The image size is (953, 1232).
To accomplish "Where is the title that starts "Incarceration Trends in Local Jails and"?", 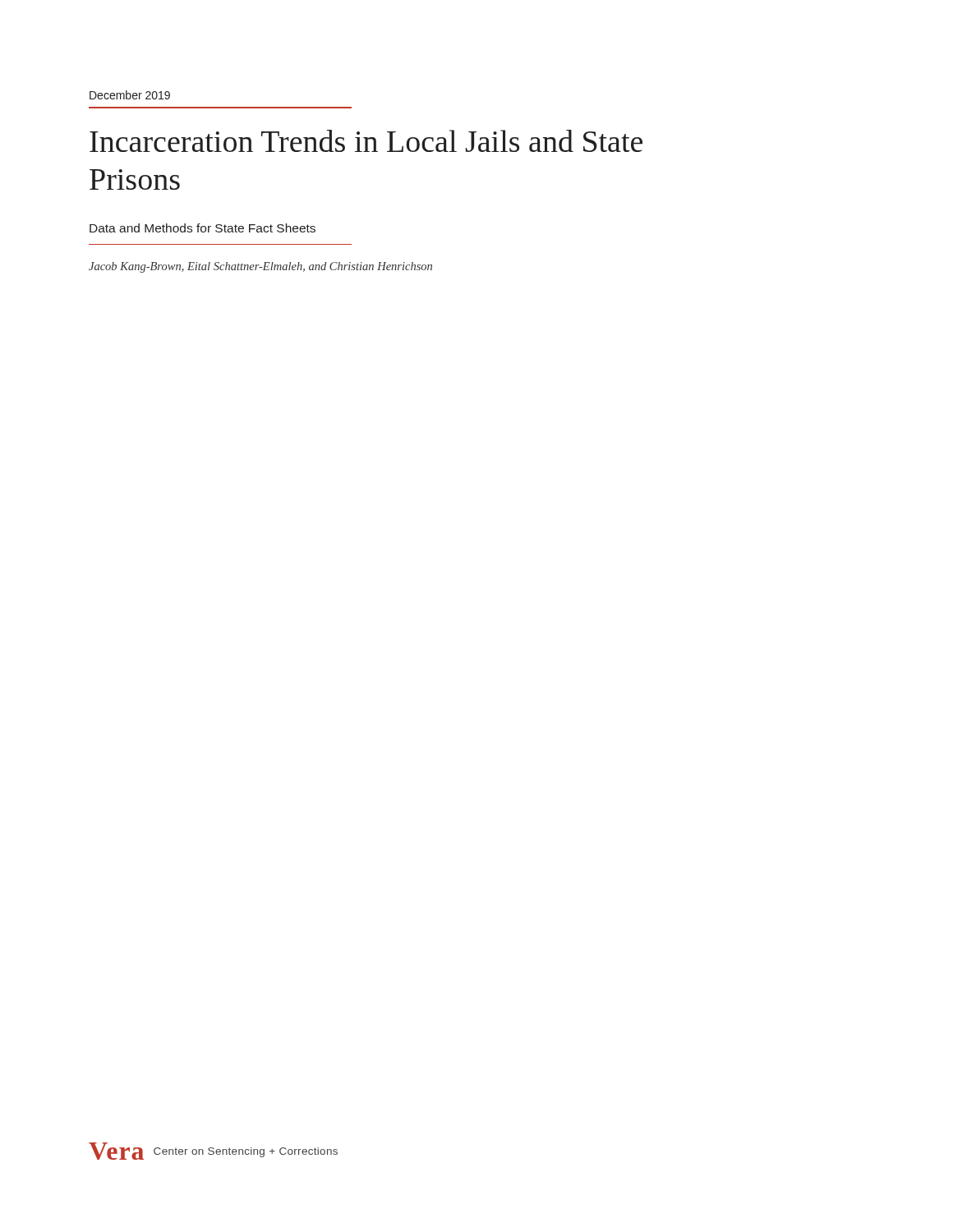I will 409,161.
